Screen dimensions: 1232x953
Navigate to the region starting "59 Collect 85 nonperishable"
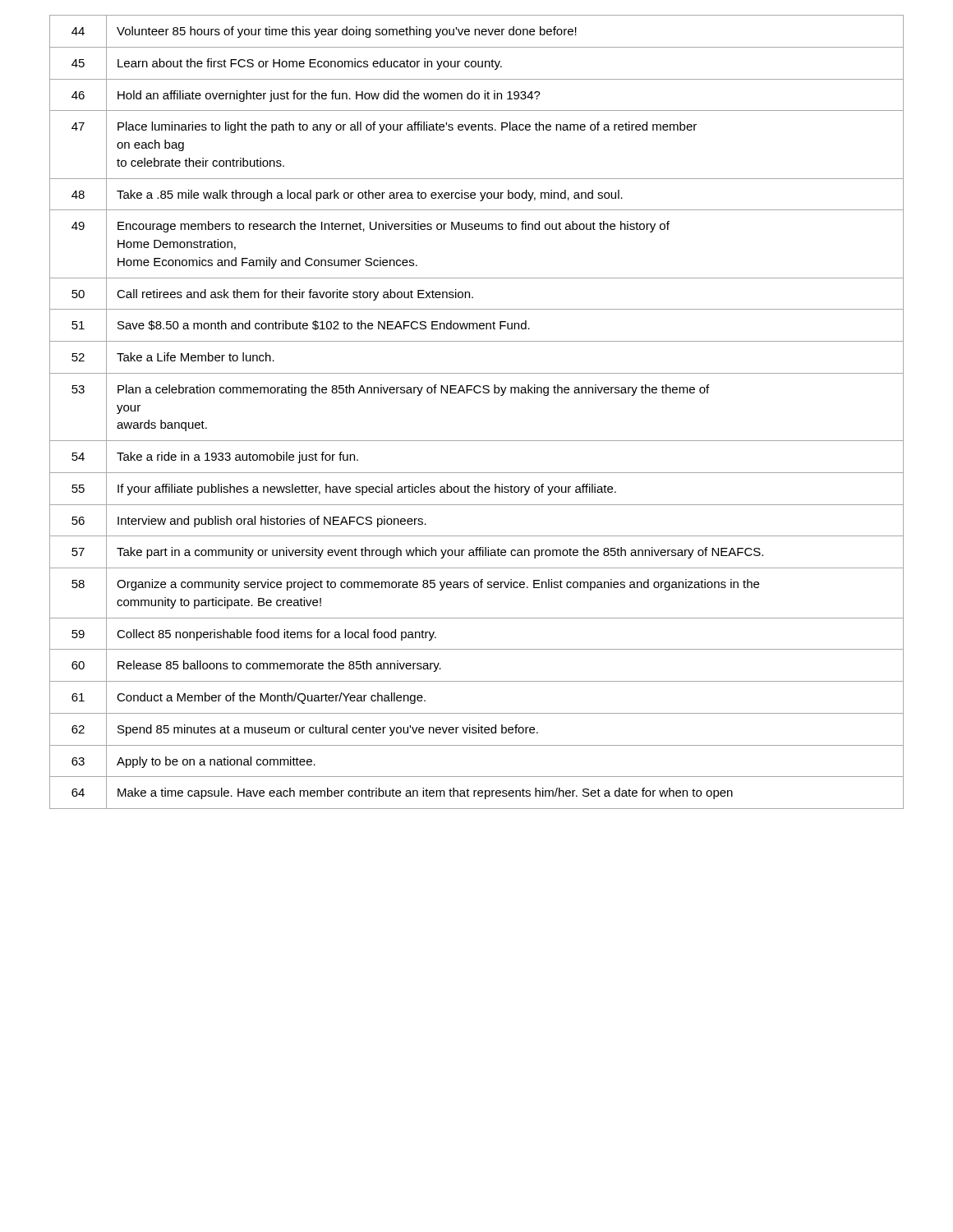click(x=476, y=634)
